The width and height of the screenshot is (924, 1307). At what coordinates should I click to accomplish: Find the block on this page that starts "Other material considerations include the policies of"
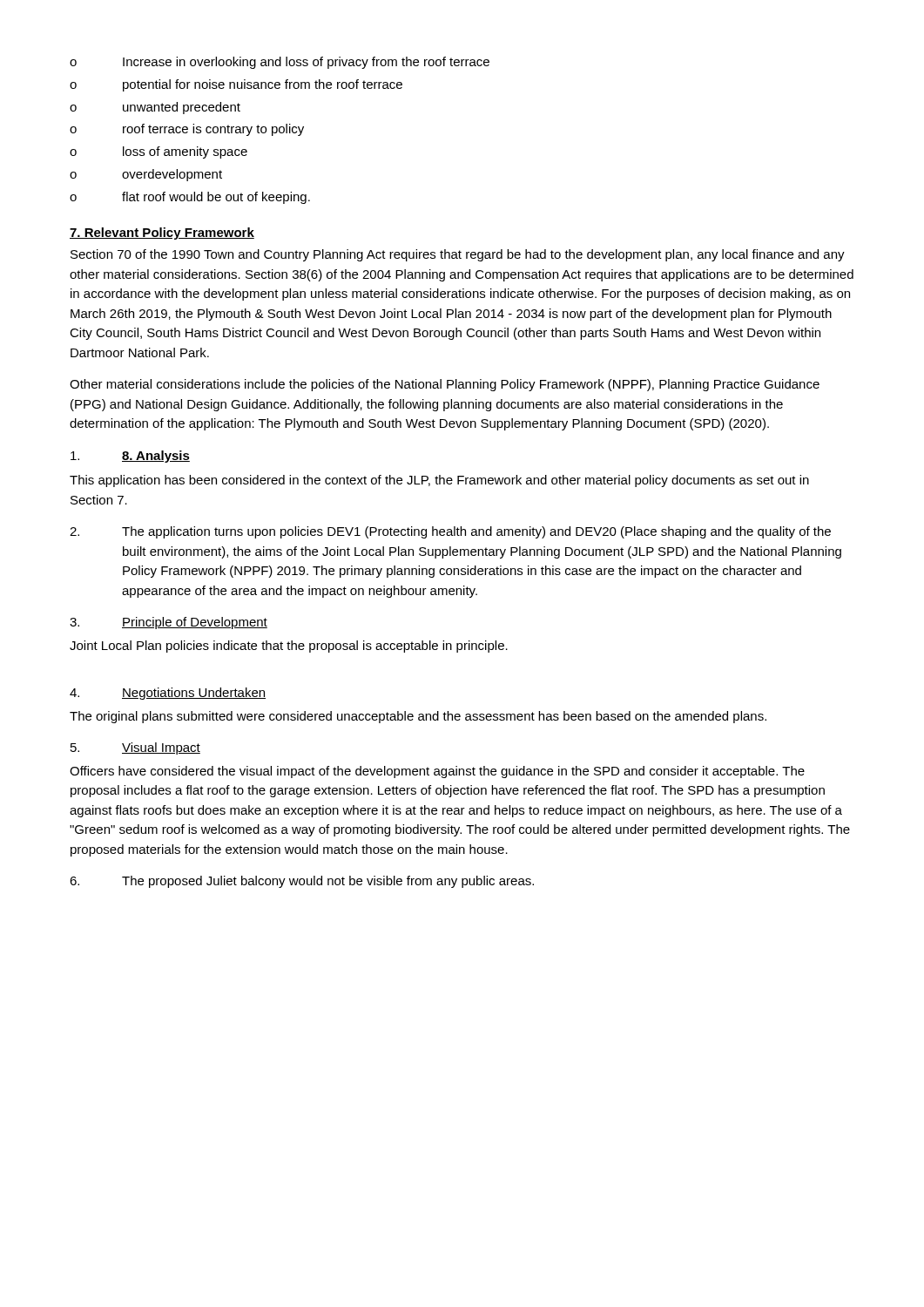click(x=445, y=404)
